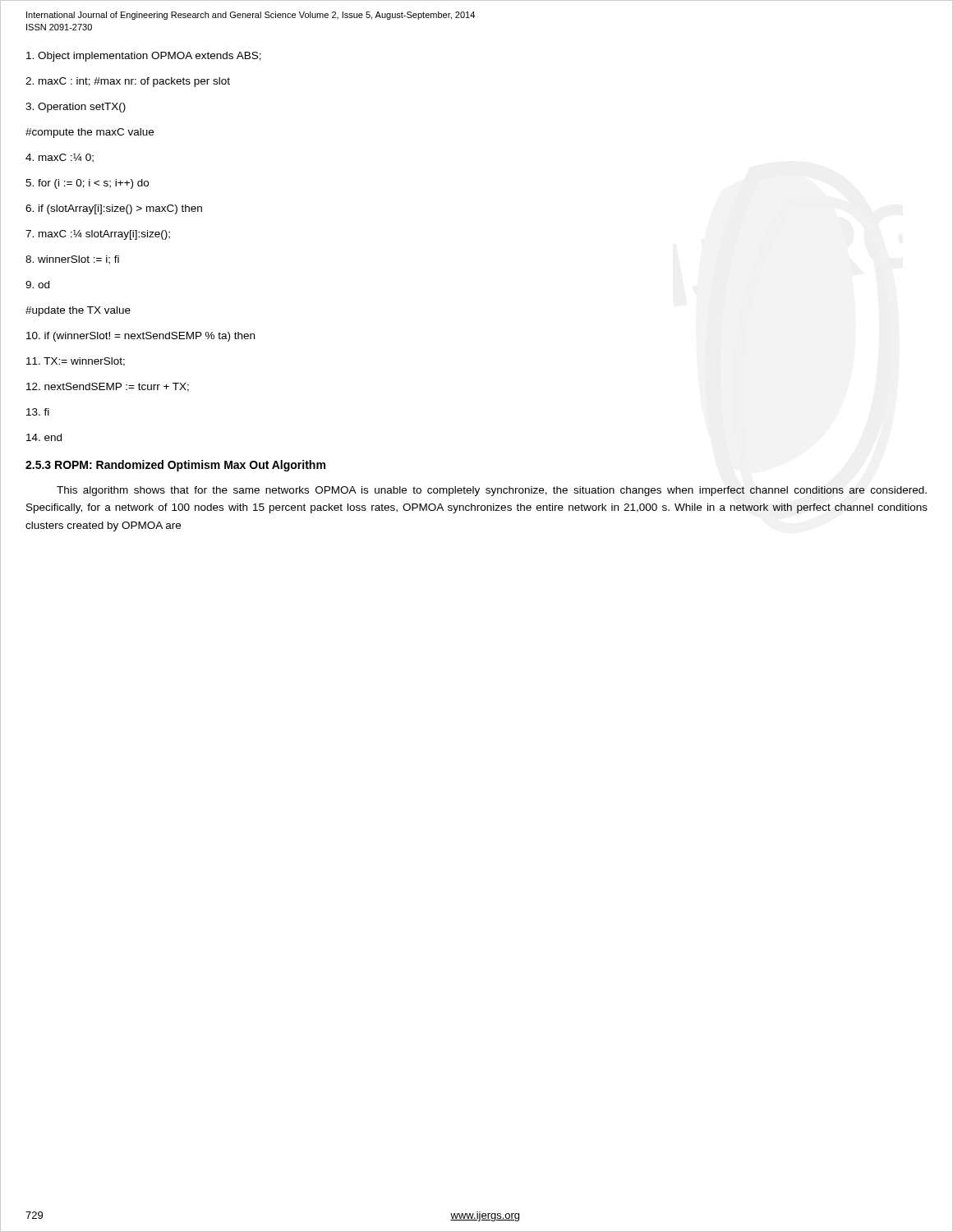Screen dimensions: 1232x953
Task: Point to "9. od"
Action: click(x=38, y=284)
